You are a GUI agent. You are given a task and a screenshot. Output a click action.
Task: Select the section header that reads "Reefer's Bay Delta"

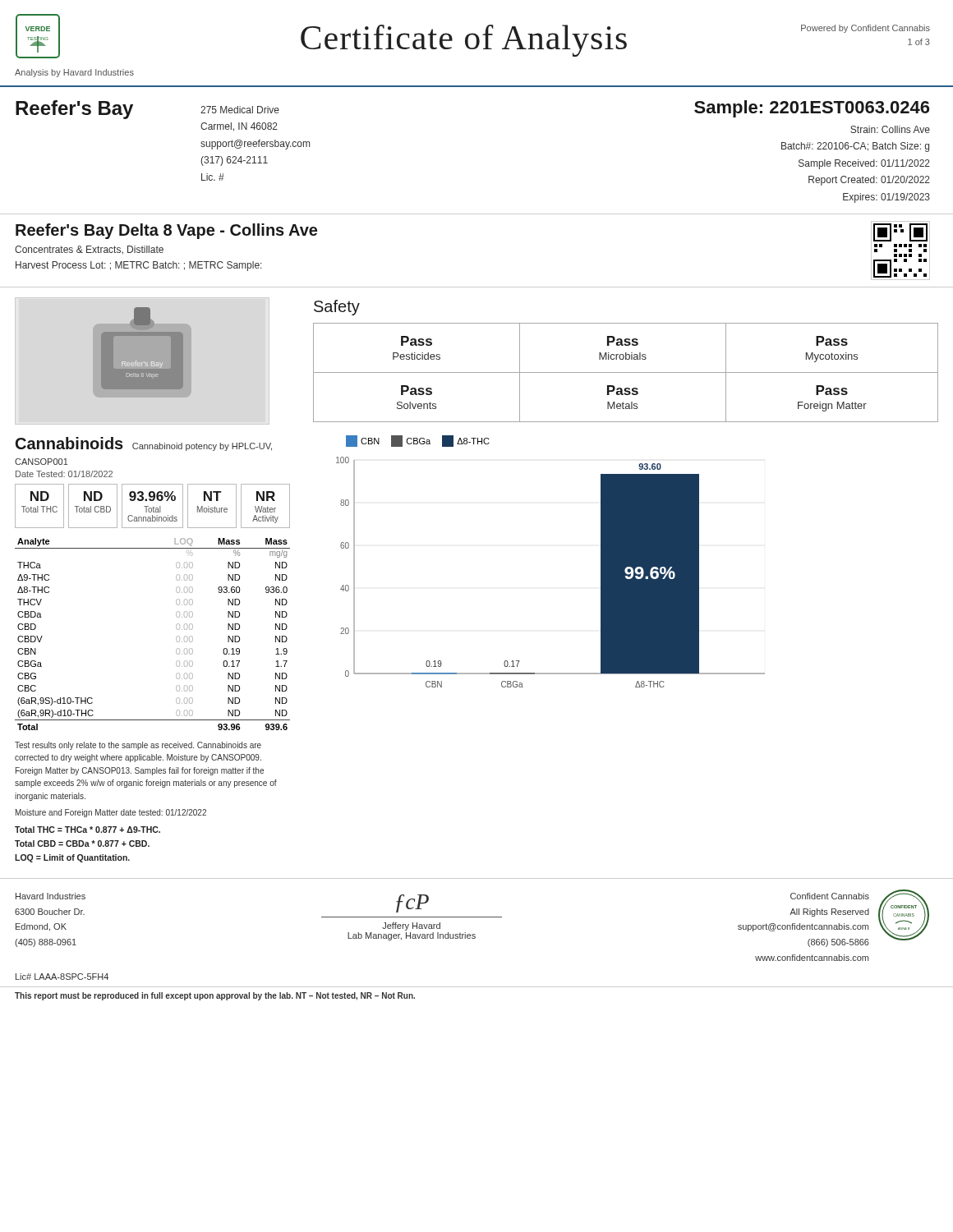coord(166,230)
